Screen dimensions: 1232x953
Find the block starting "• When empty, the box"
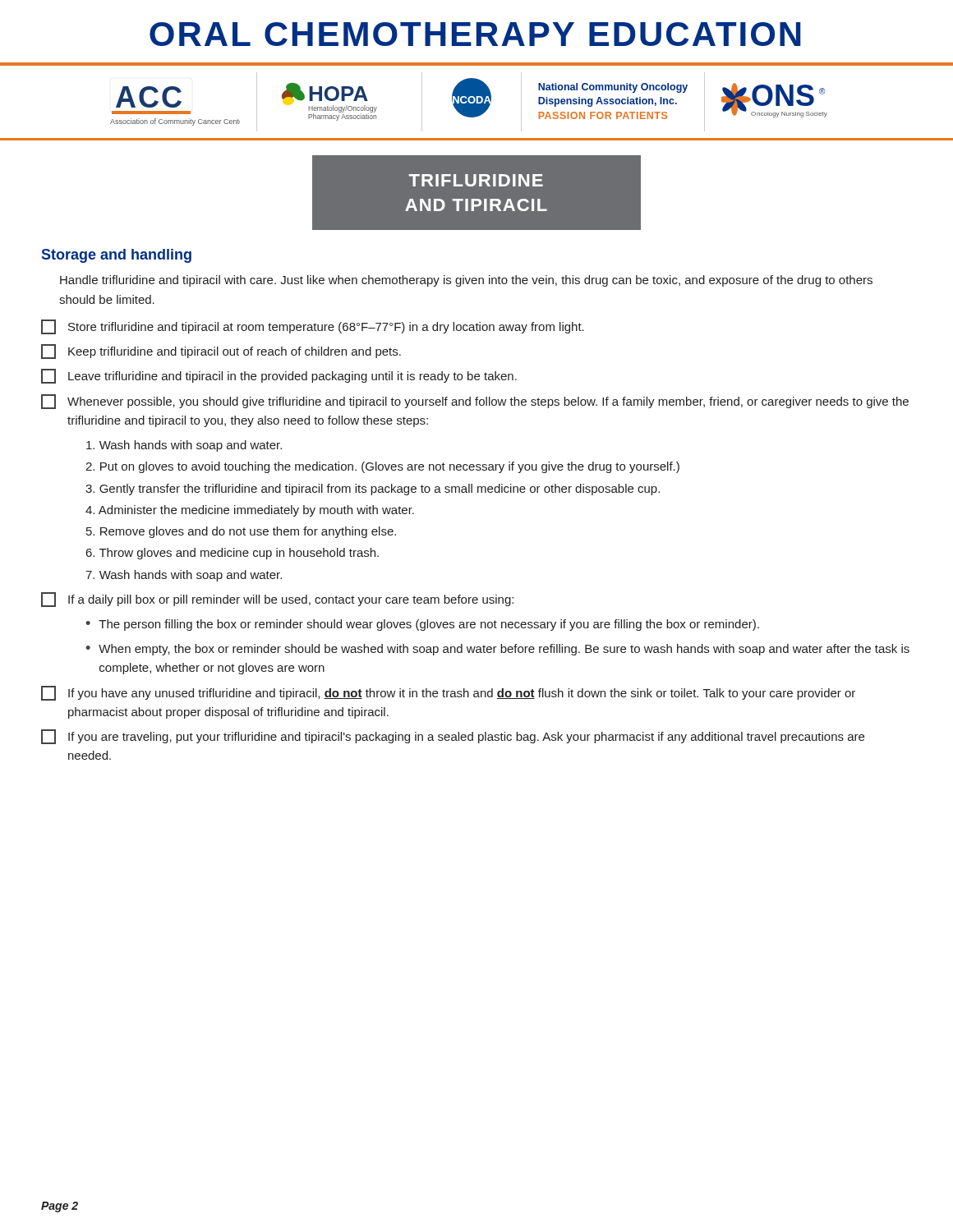499,658
